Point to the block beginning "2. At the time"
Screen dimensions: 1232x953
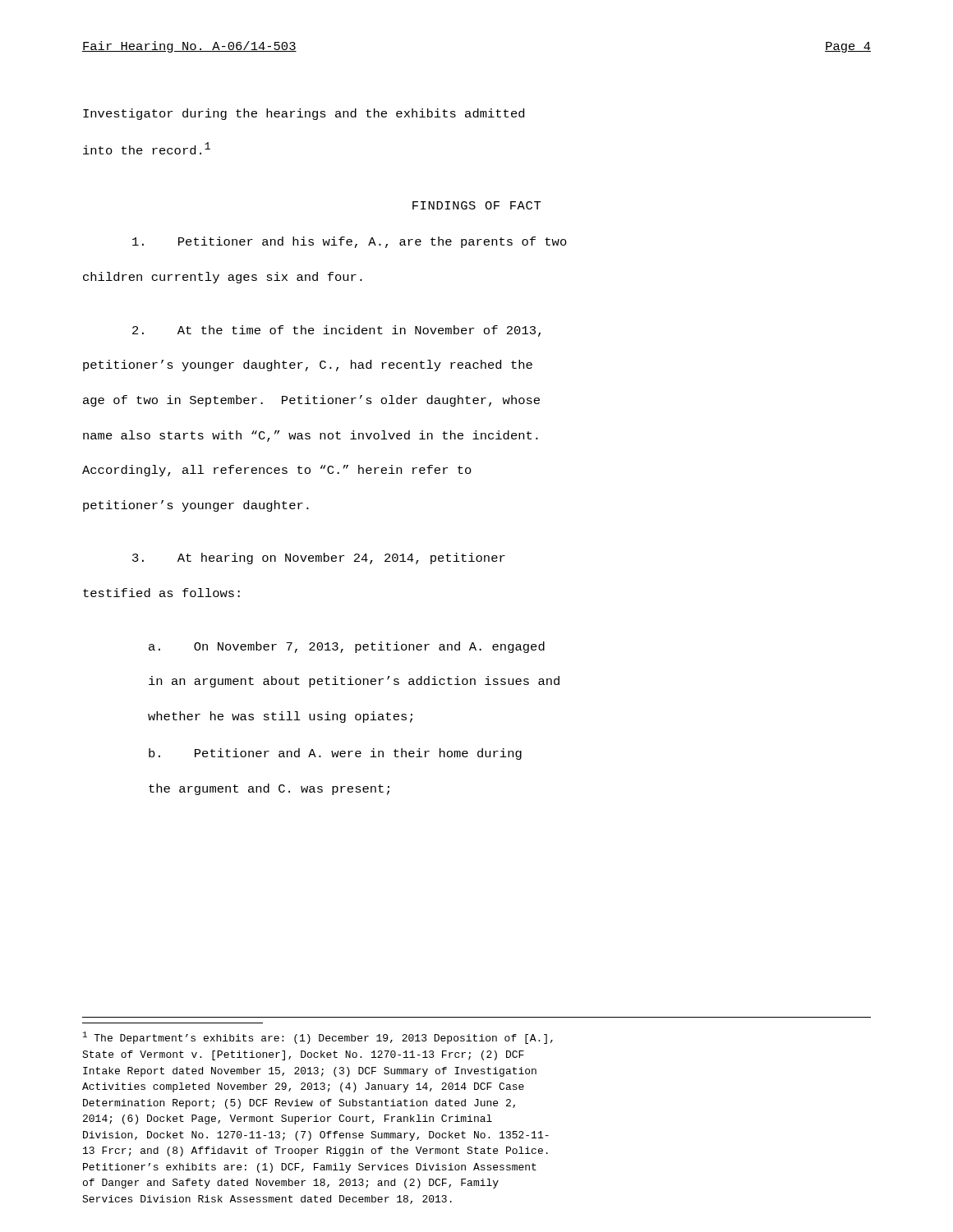476,419
